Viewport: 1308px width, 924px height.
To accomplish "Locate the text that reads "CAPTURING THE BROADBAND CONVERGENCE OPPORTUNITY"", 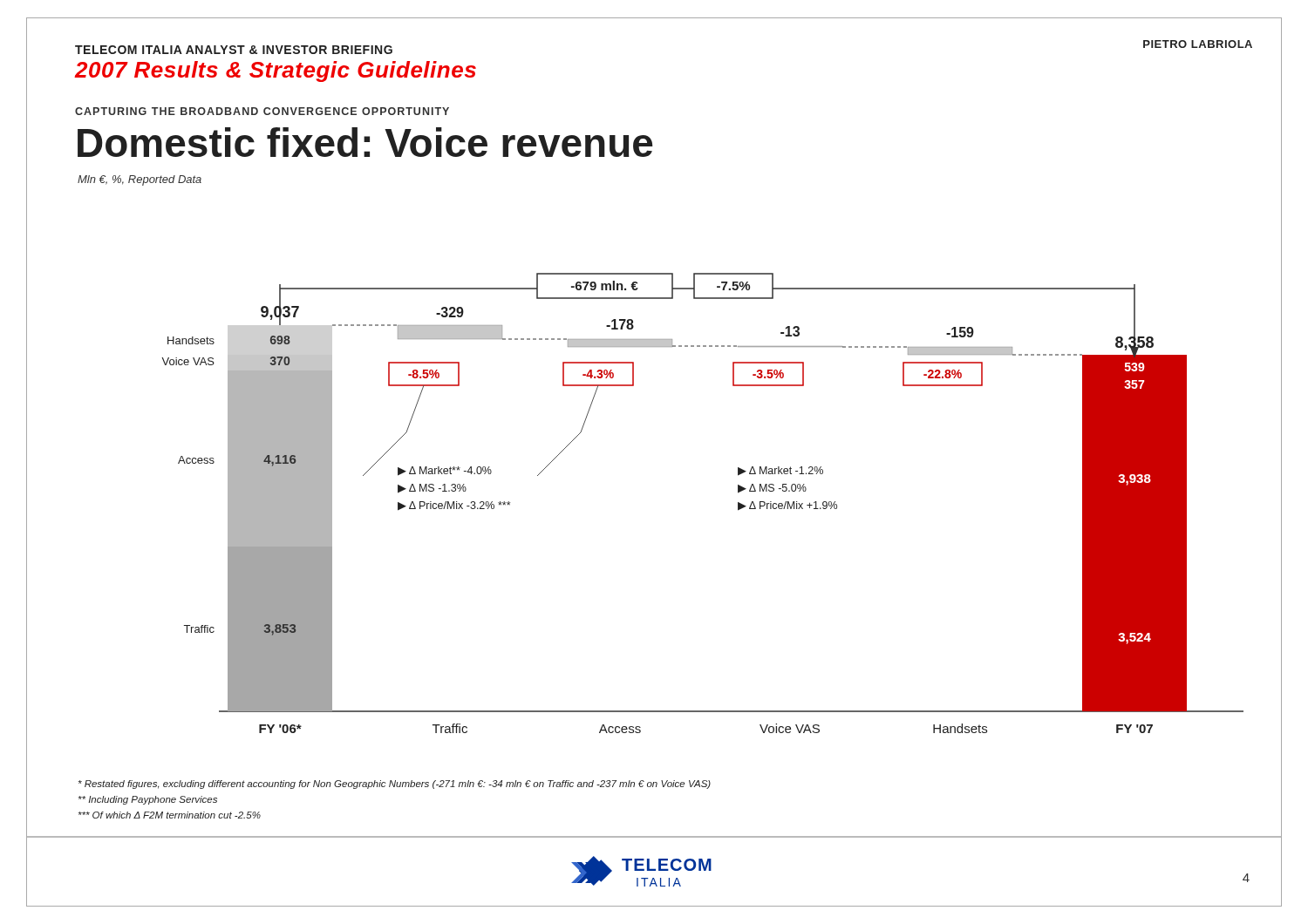I will [x=263, y=112].
